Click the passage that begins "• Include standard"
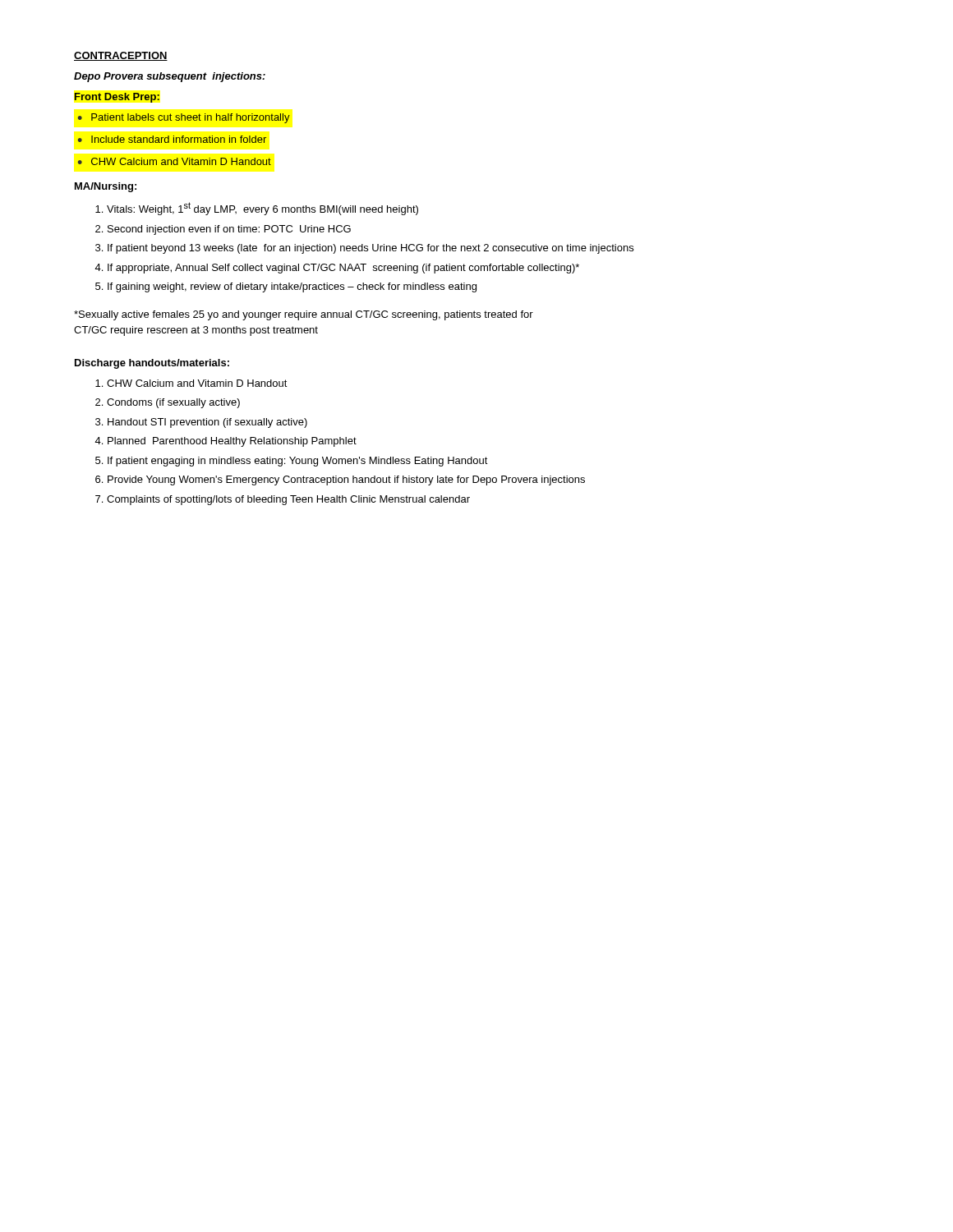 tap(172, 140)
